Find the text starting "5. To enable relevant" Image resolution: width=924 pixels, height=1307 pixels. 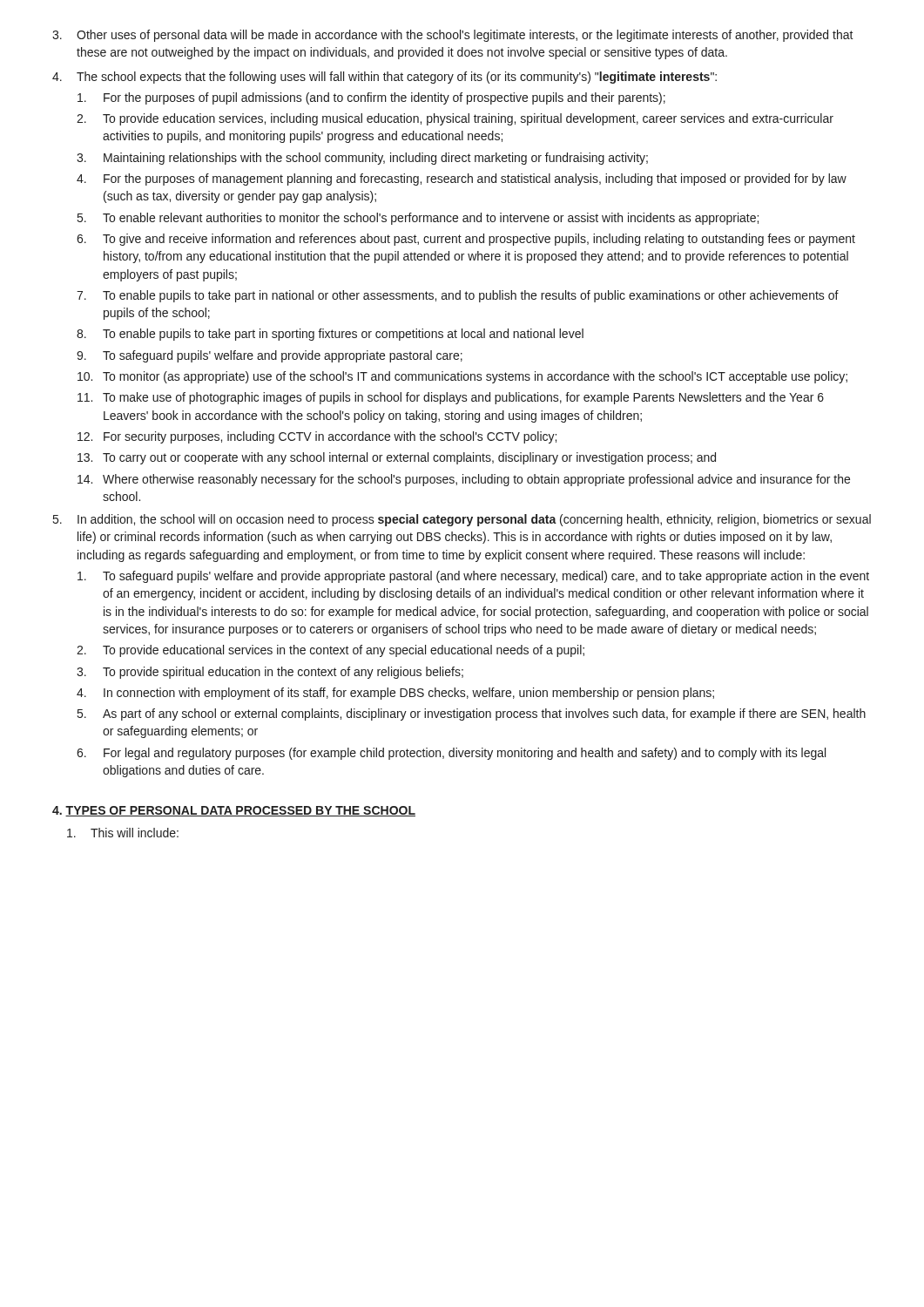pyautogui.click(x=474, y=218)
